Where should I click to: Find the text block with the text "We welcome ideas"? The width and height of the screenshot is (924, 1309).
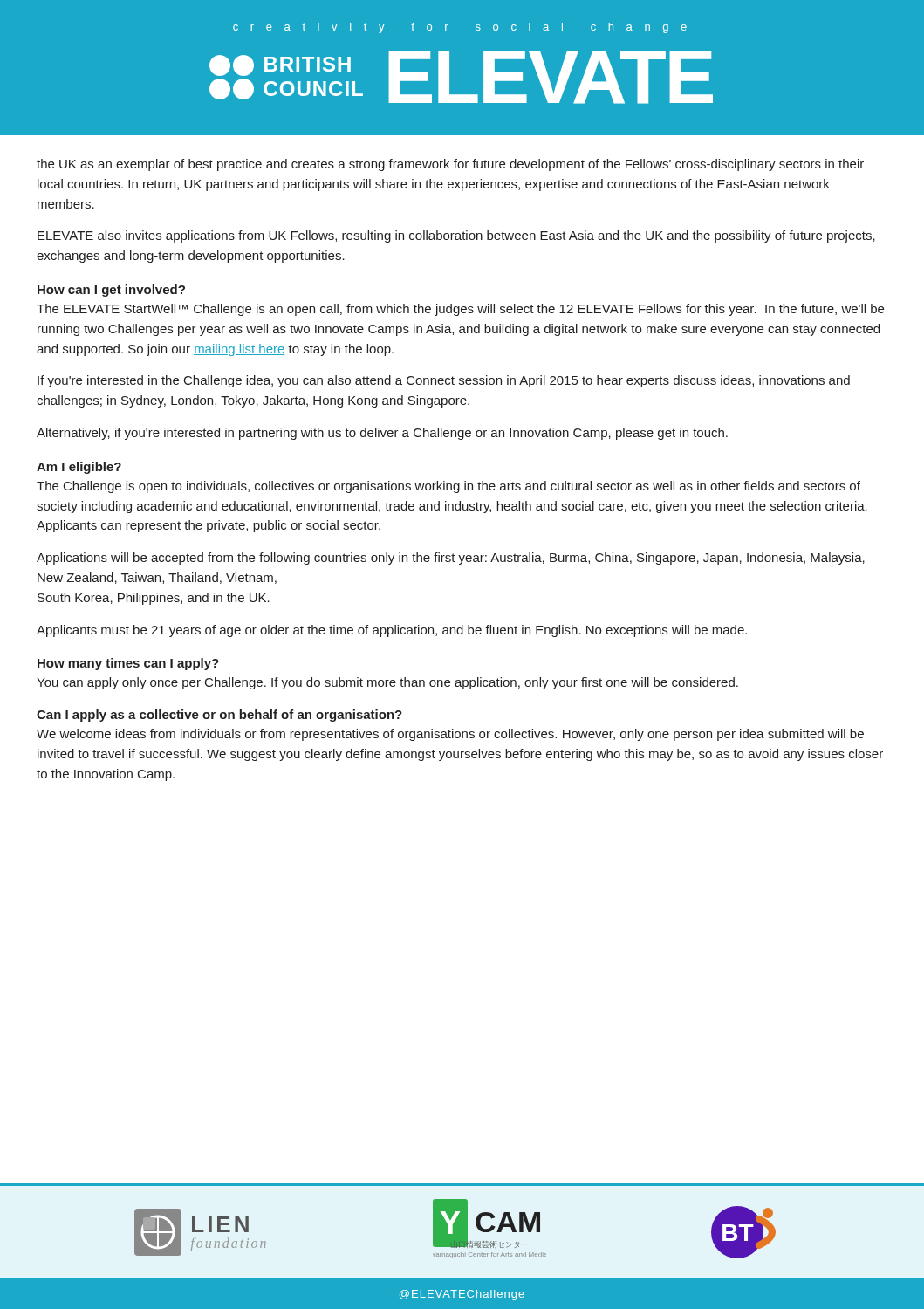pyautogui.click(x=460, y=754)
